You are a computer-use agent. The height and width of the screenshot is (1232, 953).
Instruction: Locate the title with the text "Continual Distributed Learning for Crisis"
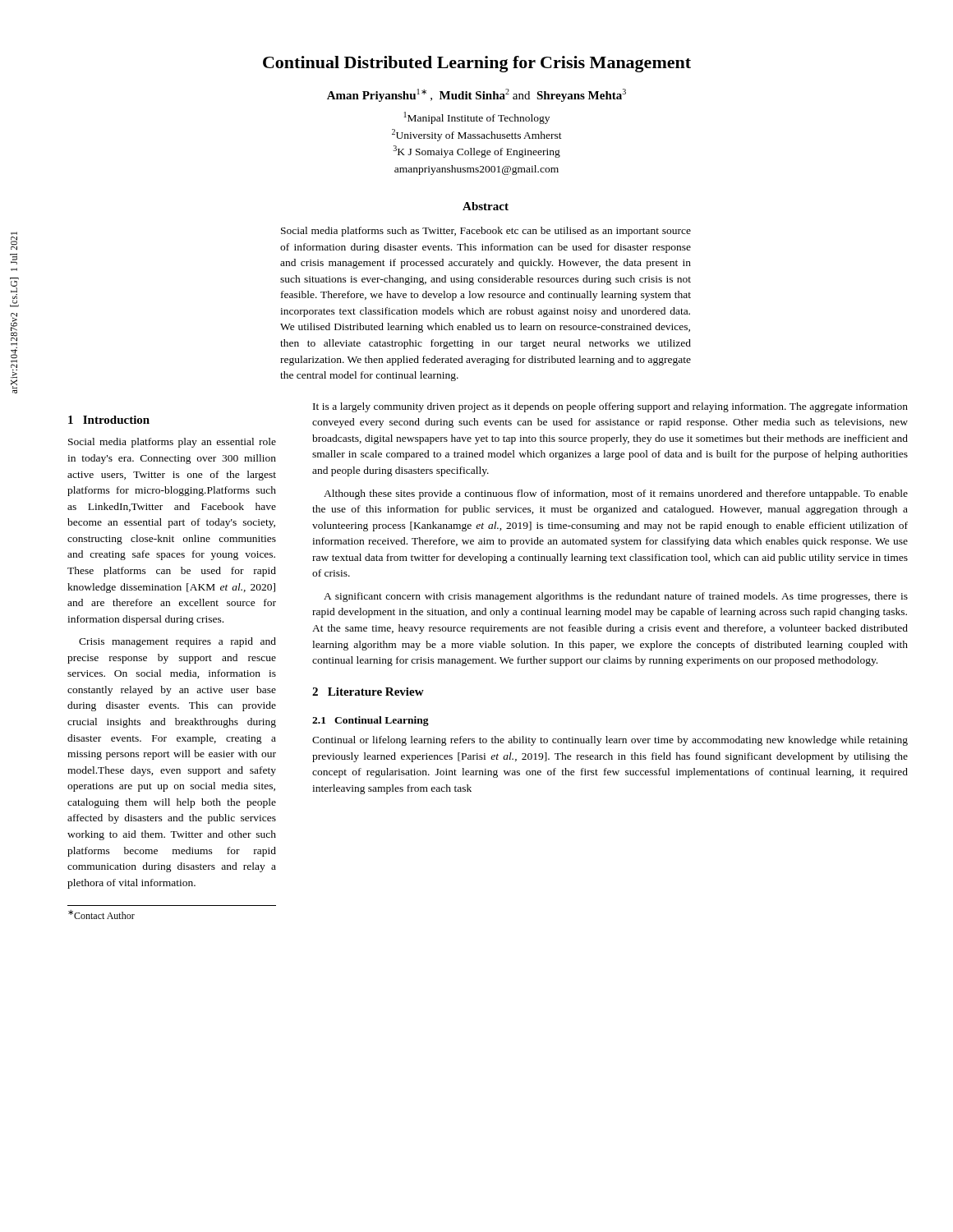[x=476, y=62]
